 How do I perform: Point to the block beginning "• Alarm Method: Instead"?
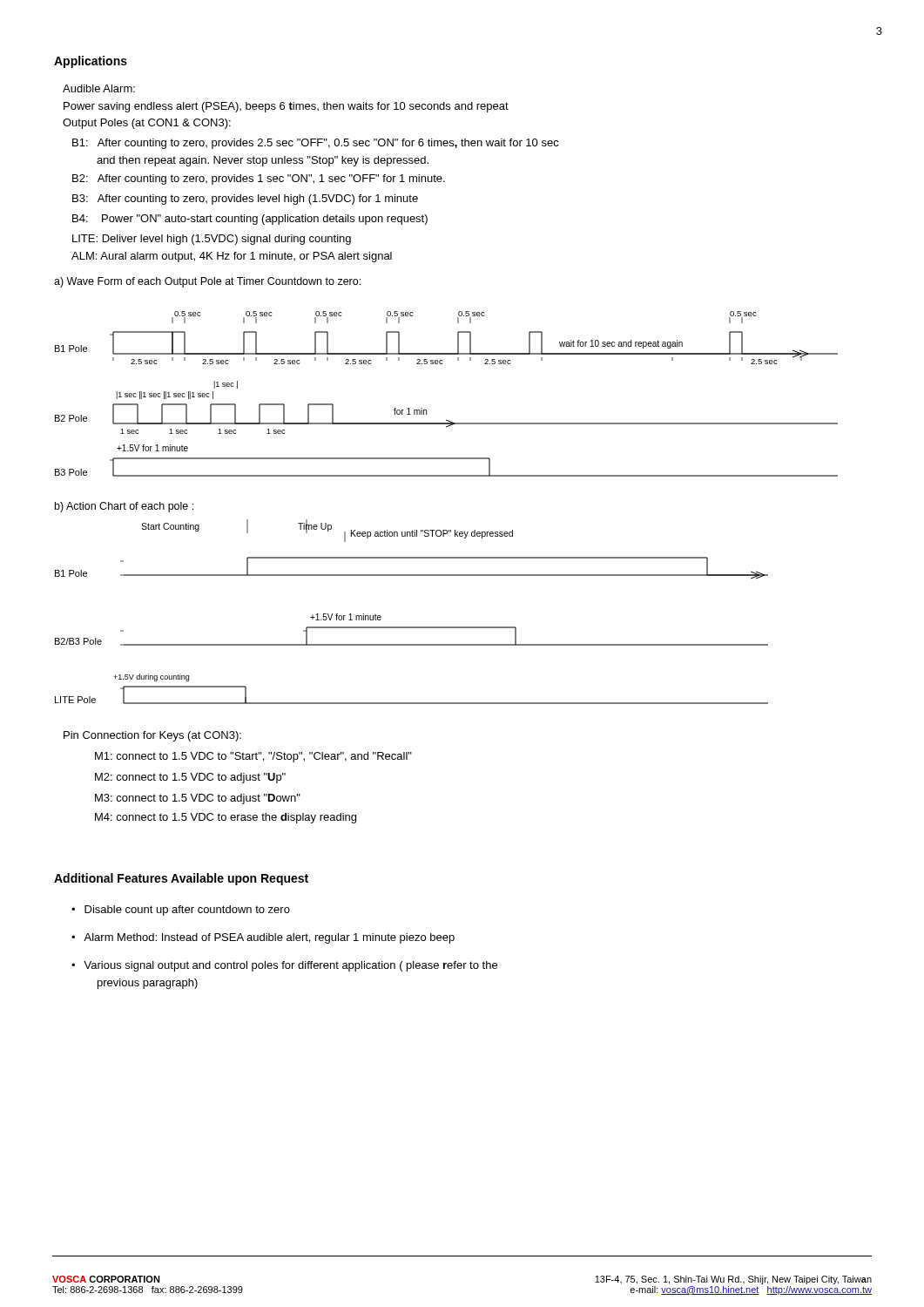pos(263,937)
